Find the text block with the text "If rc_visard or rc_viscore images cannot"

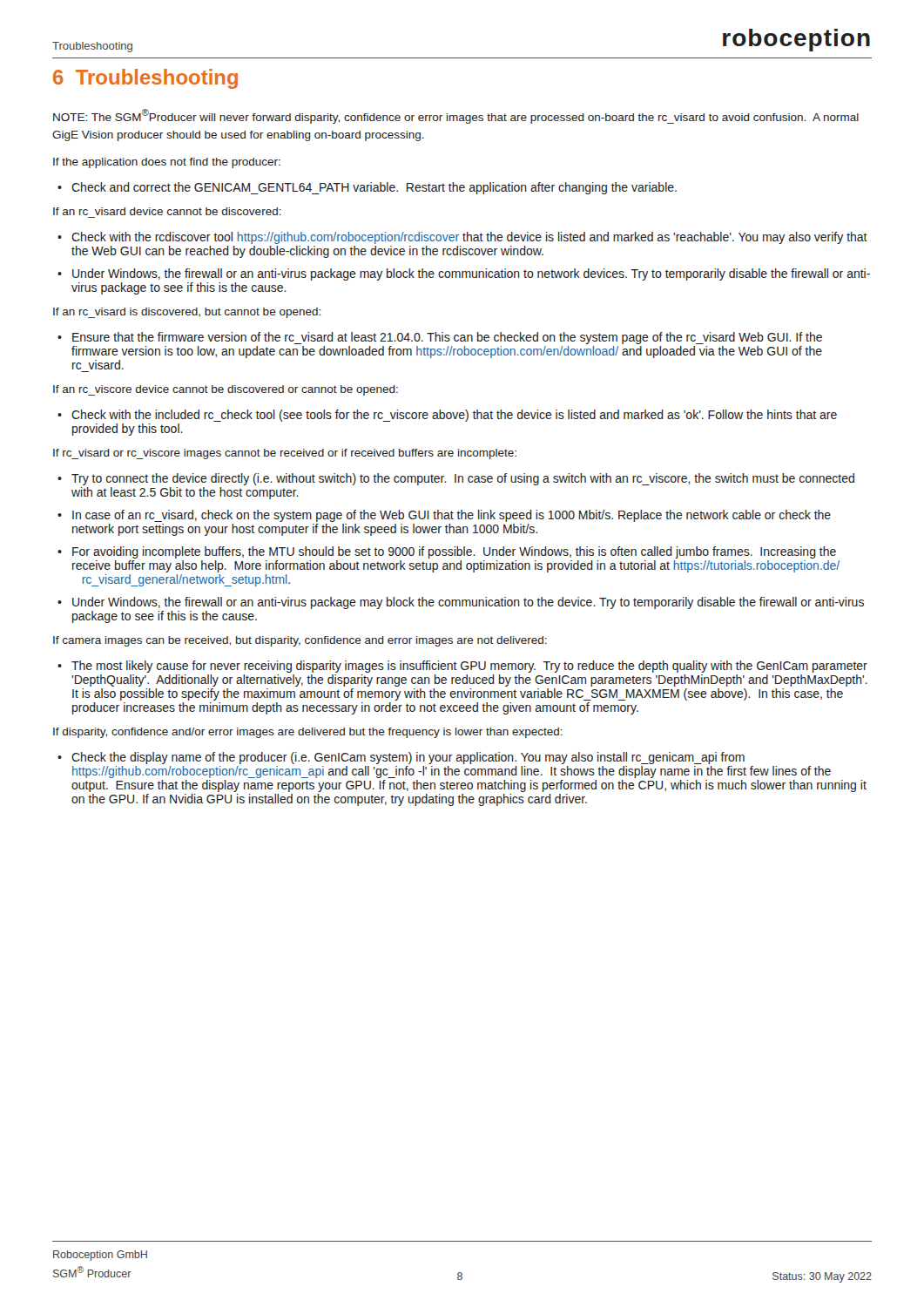coord(462,454)
